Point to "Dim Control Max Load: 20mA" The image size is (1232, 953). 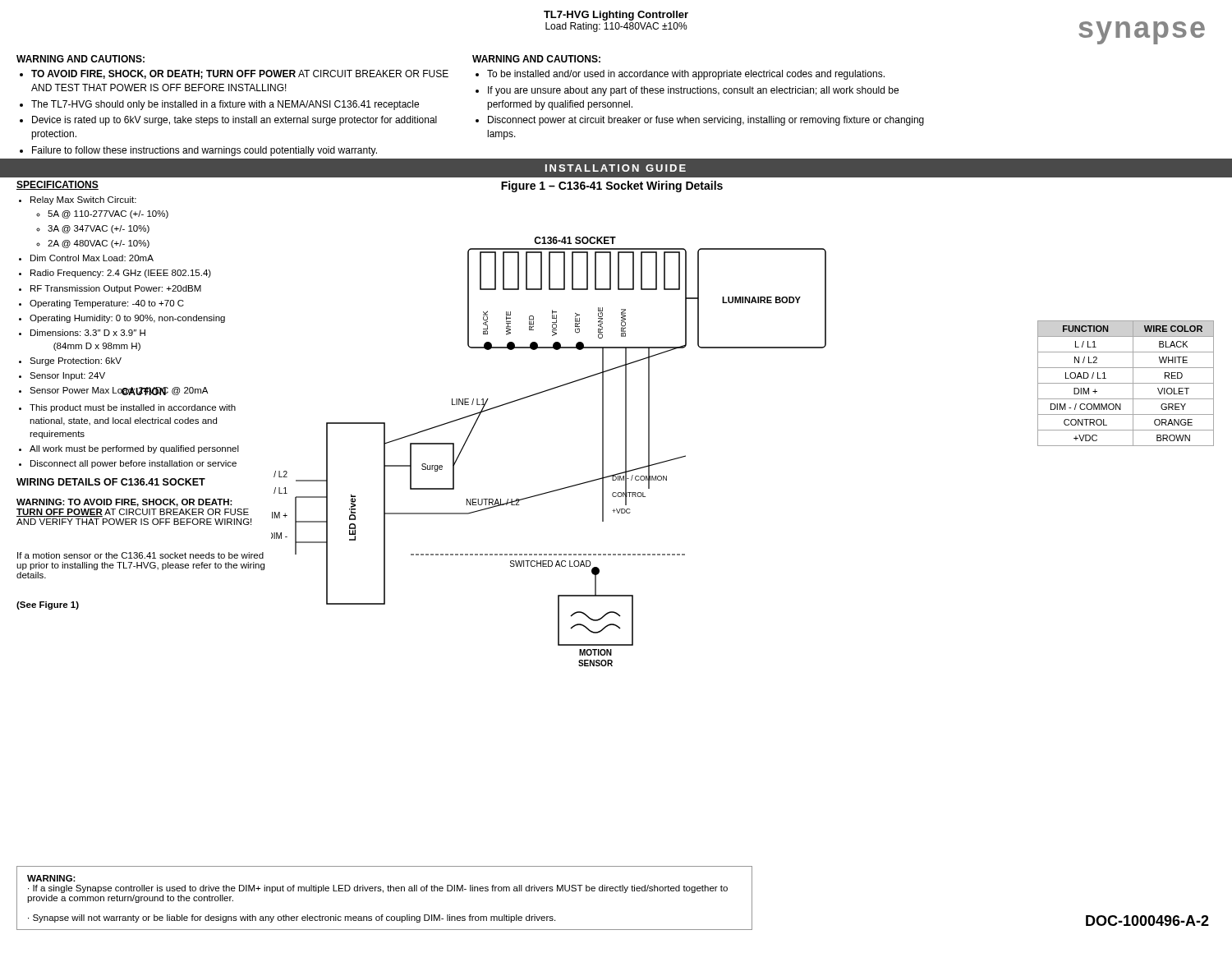92,258
